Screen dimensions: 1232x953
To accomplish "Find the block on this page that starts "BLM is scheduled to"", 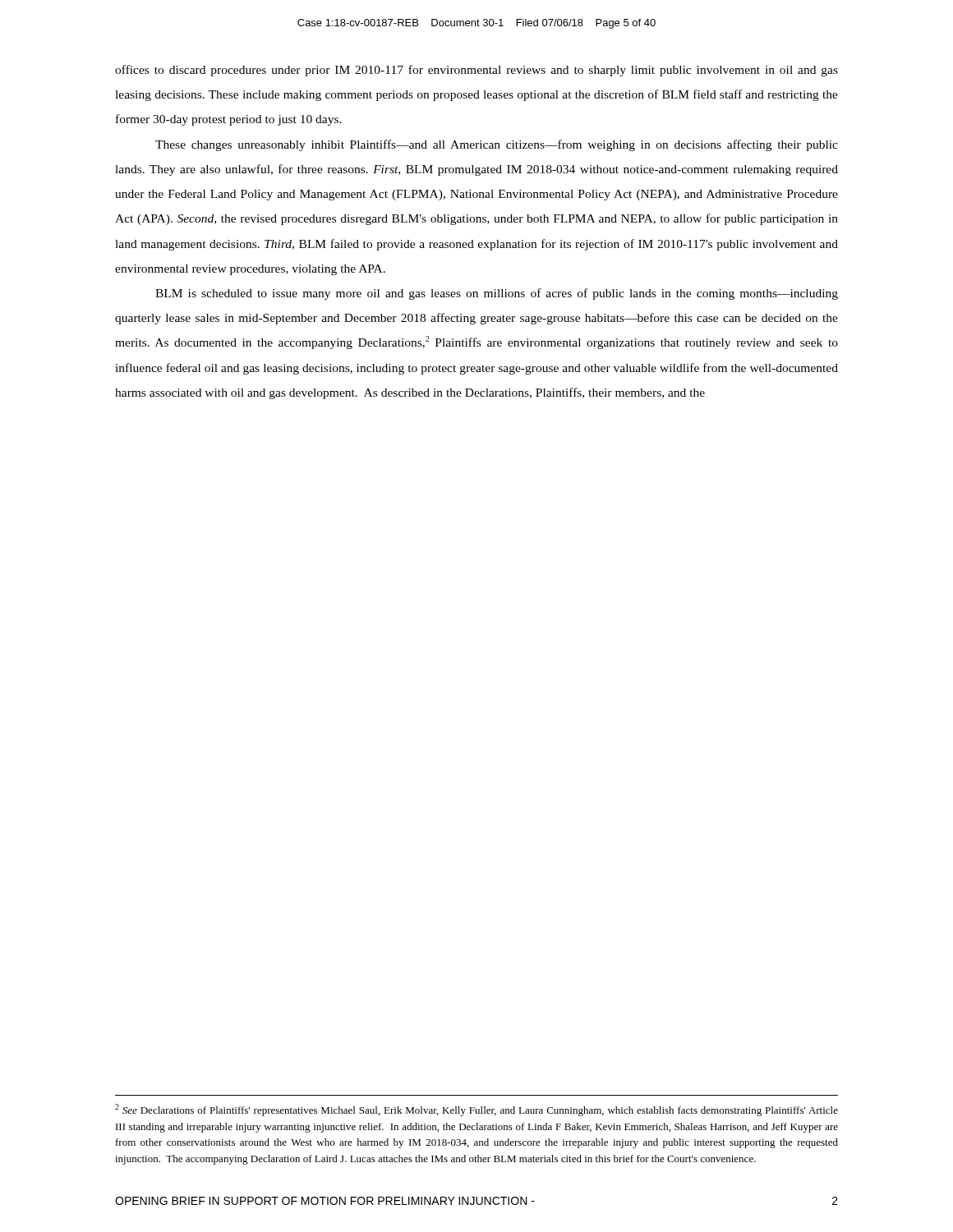I will point(476,343).
